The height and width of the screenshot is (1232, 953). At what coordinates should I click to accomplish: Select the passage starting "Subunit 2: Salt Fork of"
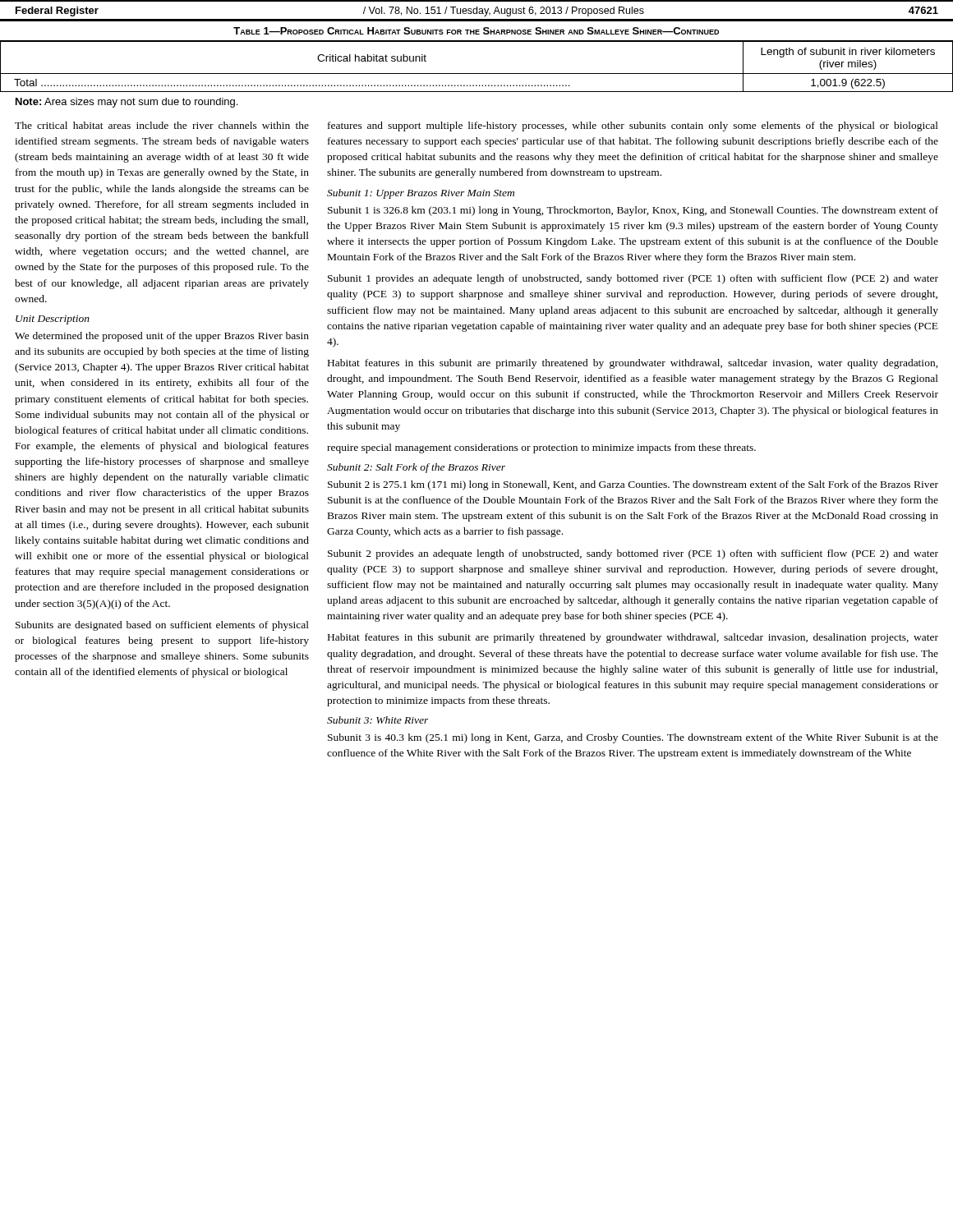(x=416, y=467)
